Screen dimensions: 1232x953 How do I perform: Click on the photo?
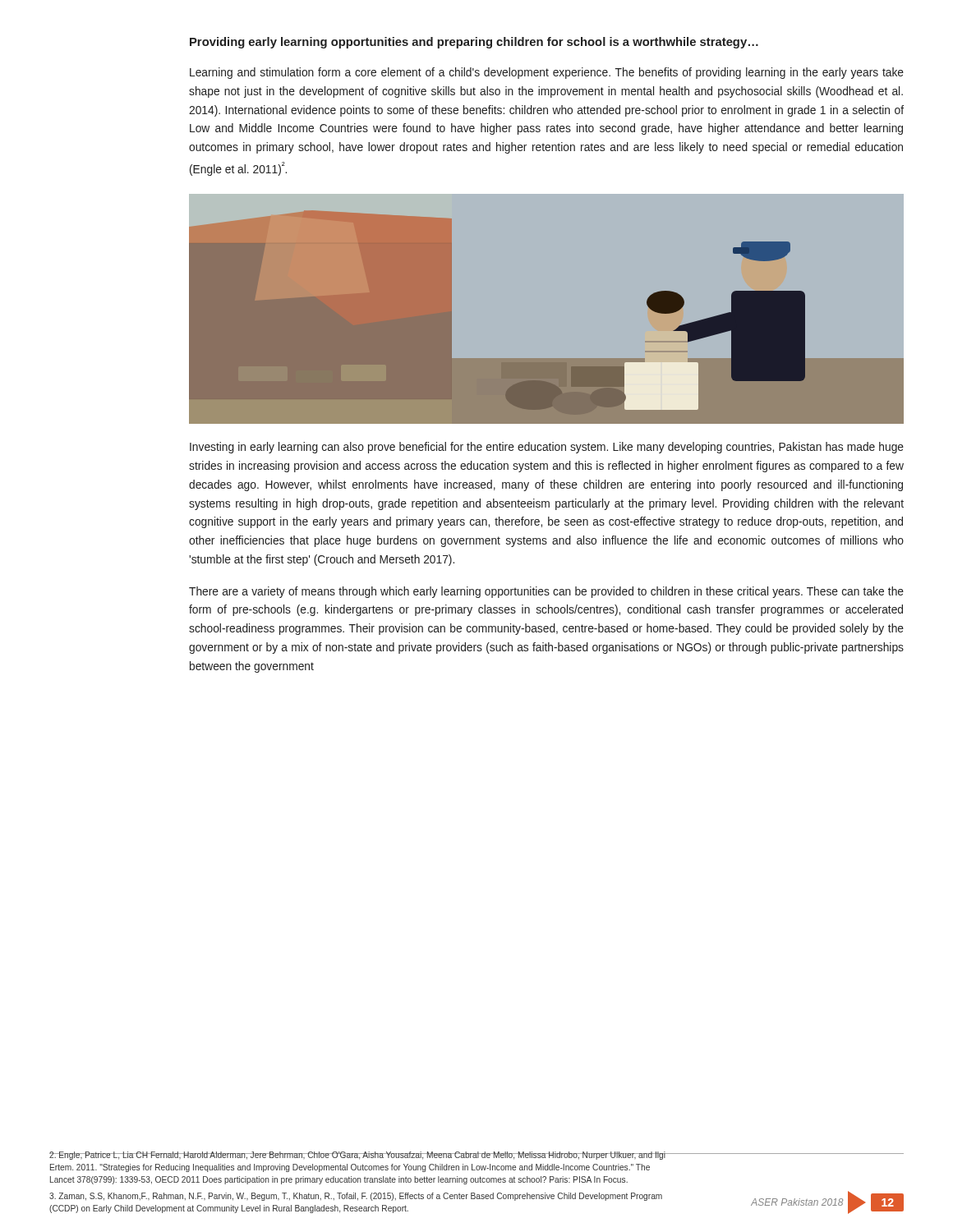coord(546,309)
